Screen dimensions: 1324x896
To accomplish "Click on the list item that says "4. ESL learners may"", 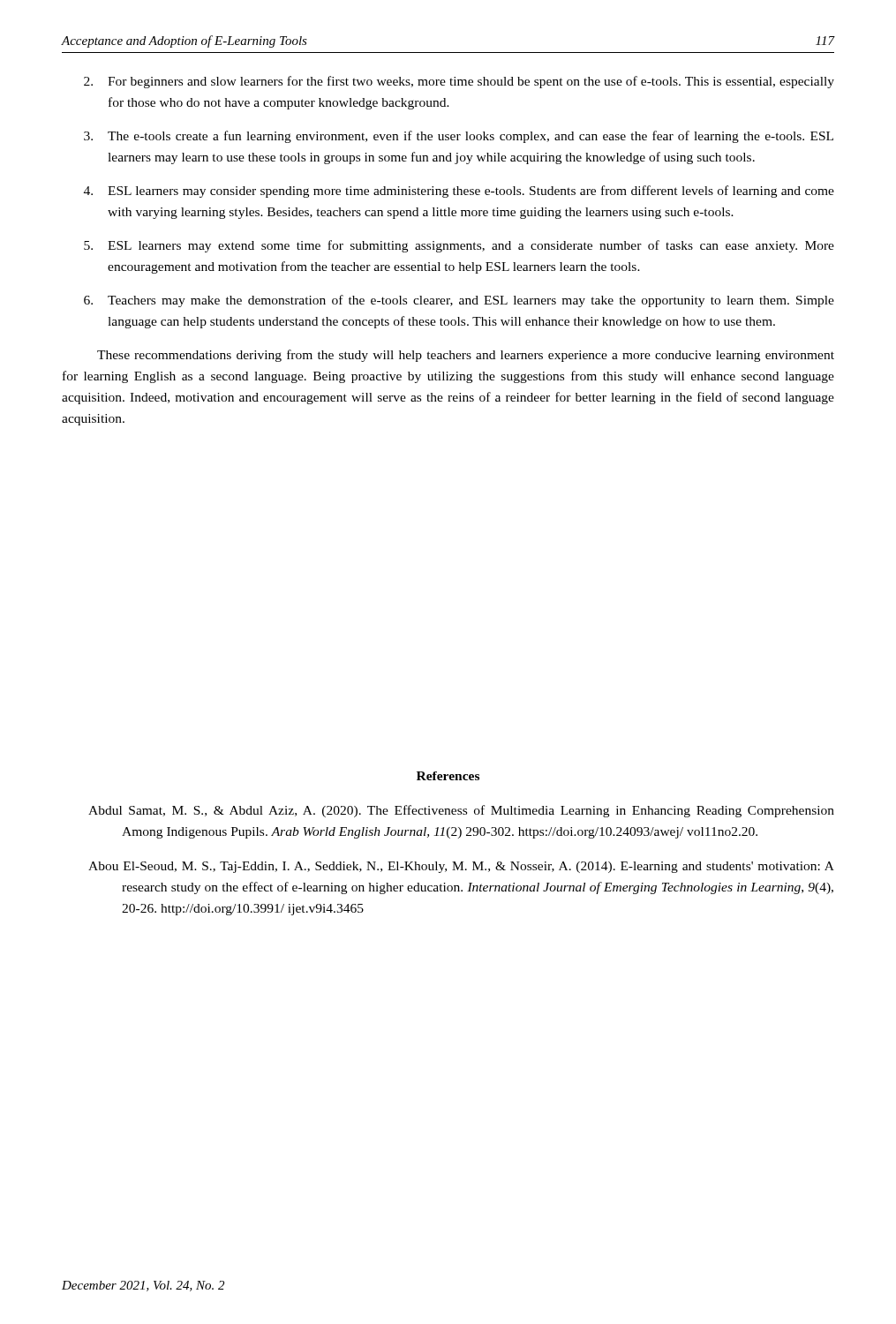I will [448, 201].
